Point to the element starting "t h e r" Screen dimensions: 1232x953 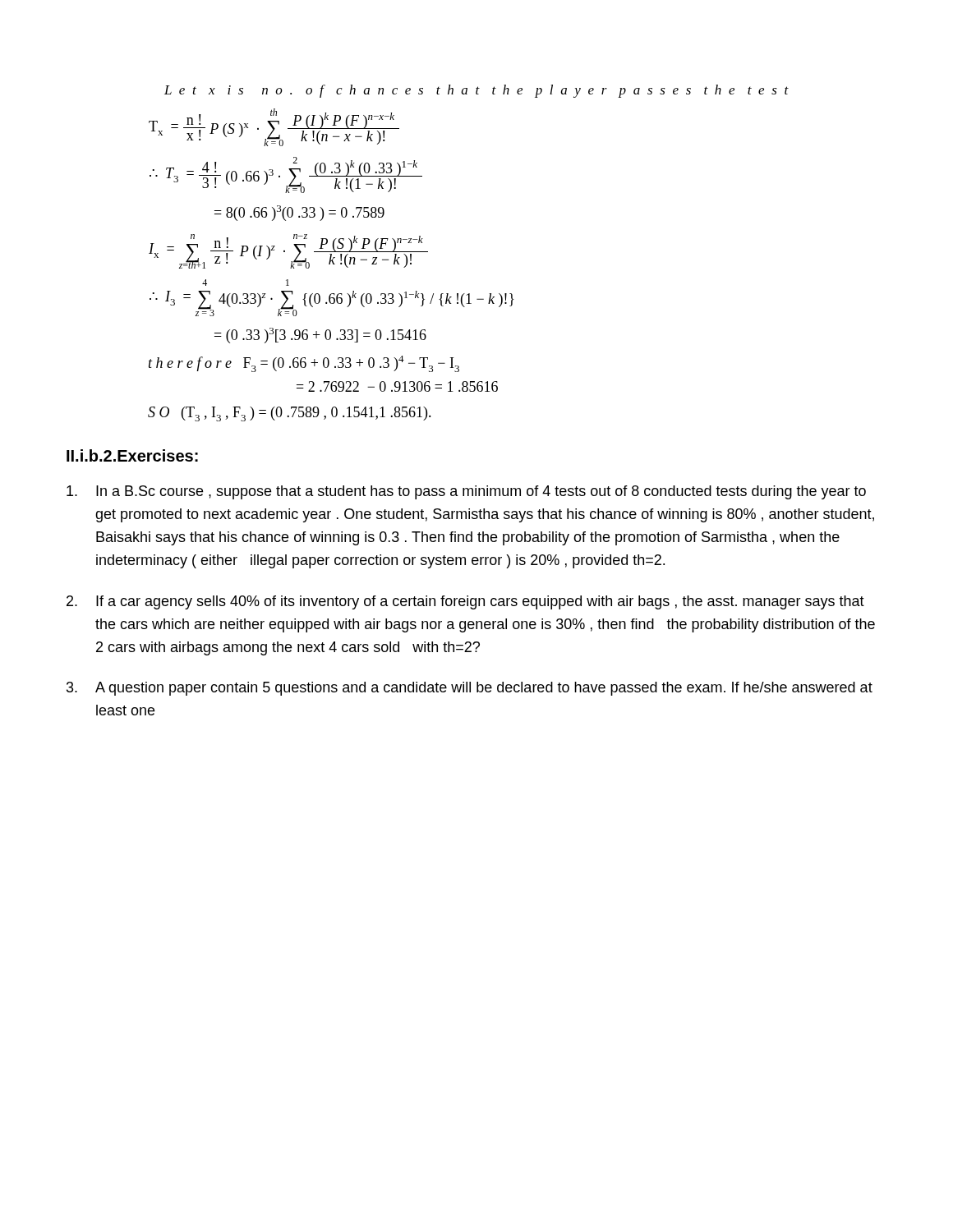click(x=304, y=363)
